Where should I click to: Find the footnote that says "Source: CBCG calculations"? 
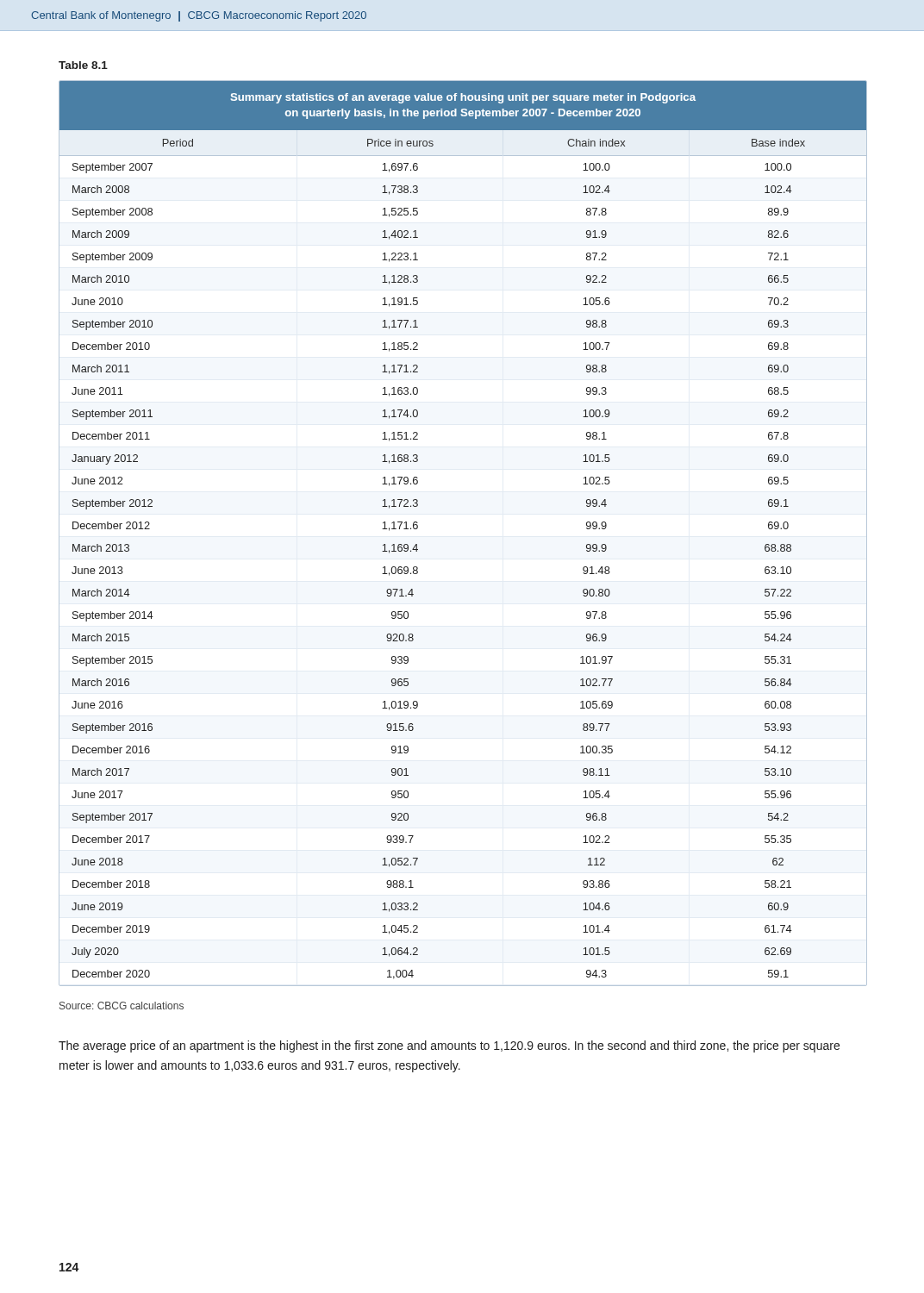tap(121, 1006)
